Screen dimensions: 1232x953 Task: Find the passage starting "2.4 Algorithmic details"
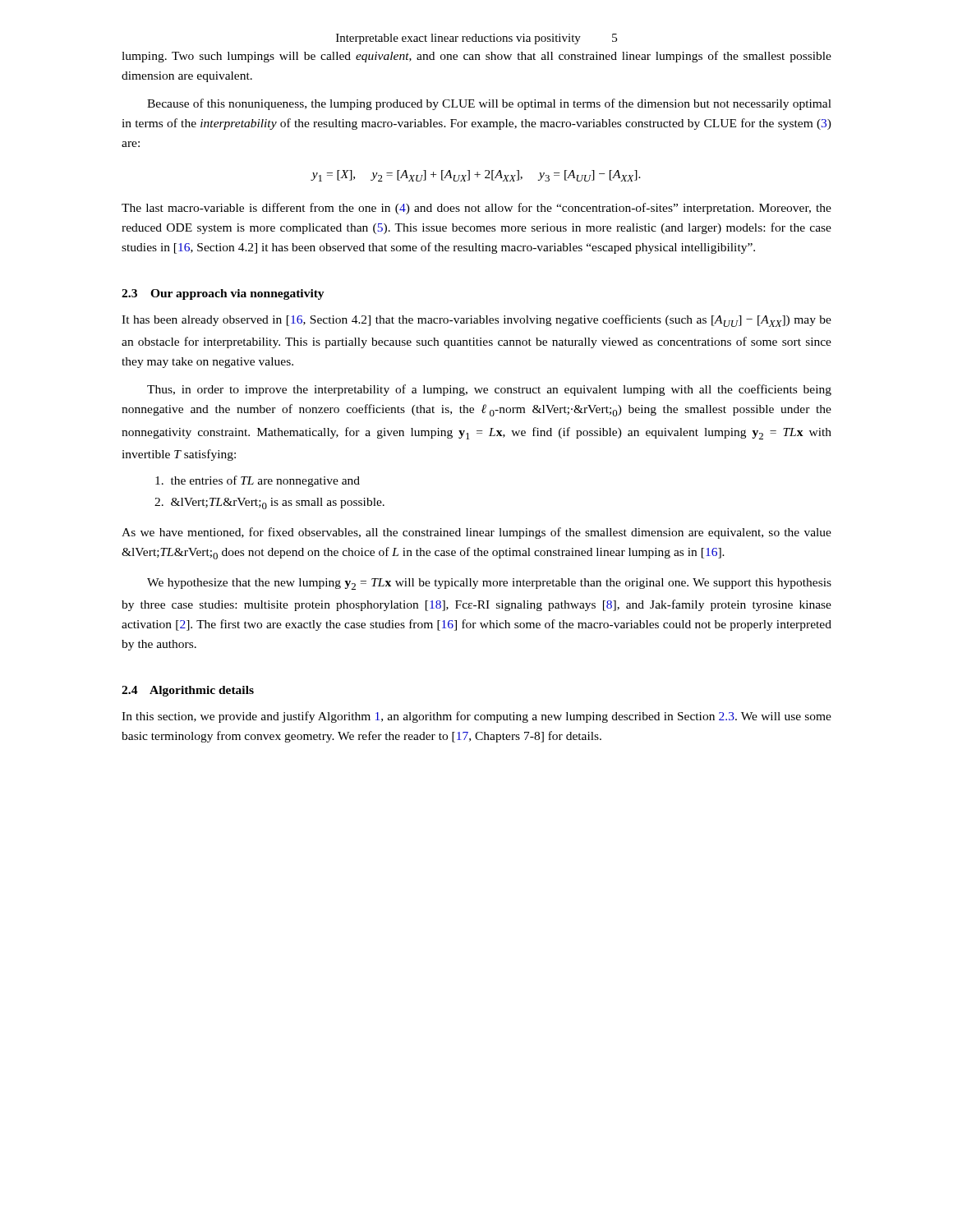click(188, 690)
